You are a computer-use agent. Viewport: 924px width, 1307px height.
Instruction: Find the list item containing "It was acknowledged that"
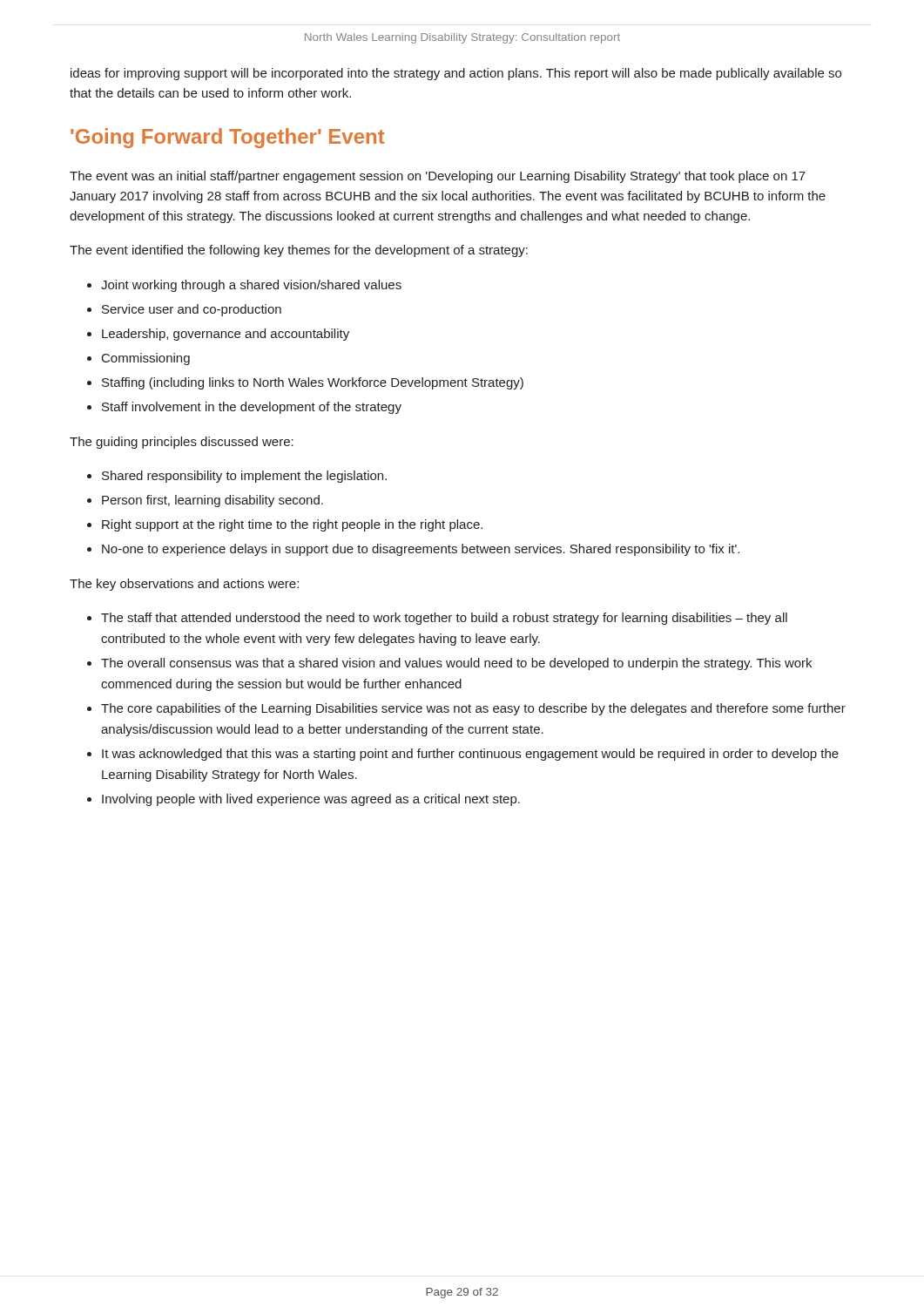point(470,764)
